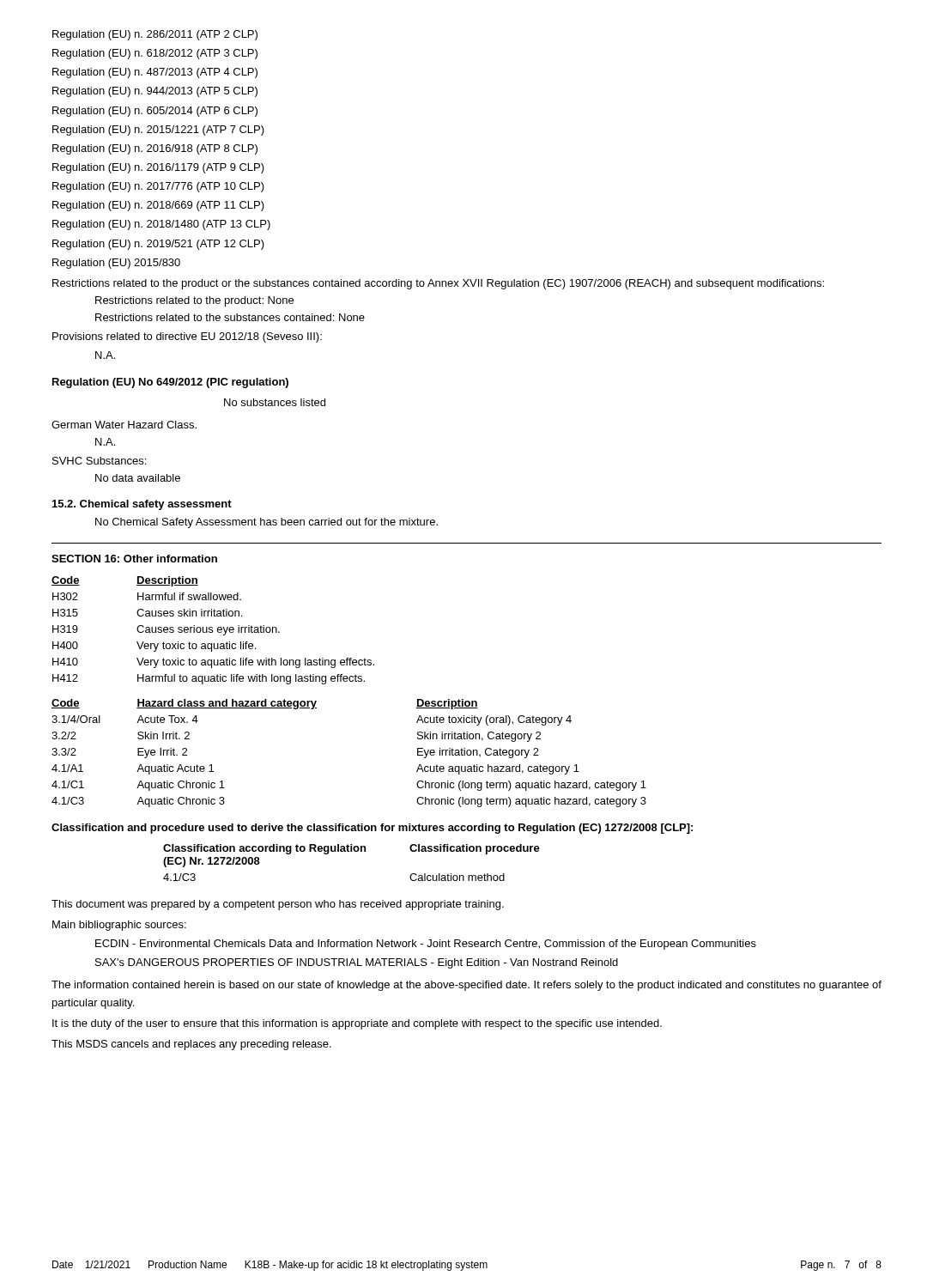
Task: Locate the region starting "Restrictions related to the product or the substances"
Action: [438, 283]
